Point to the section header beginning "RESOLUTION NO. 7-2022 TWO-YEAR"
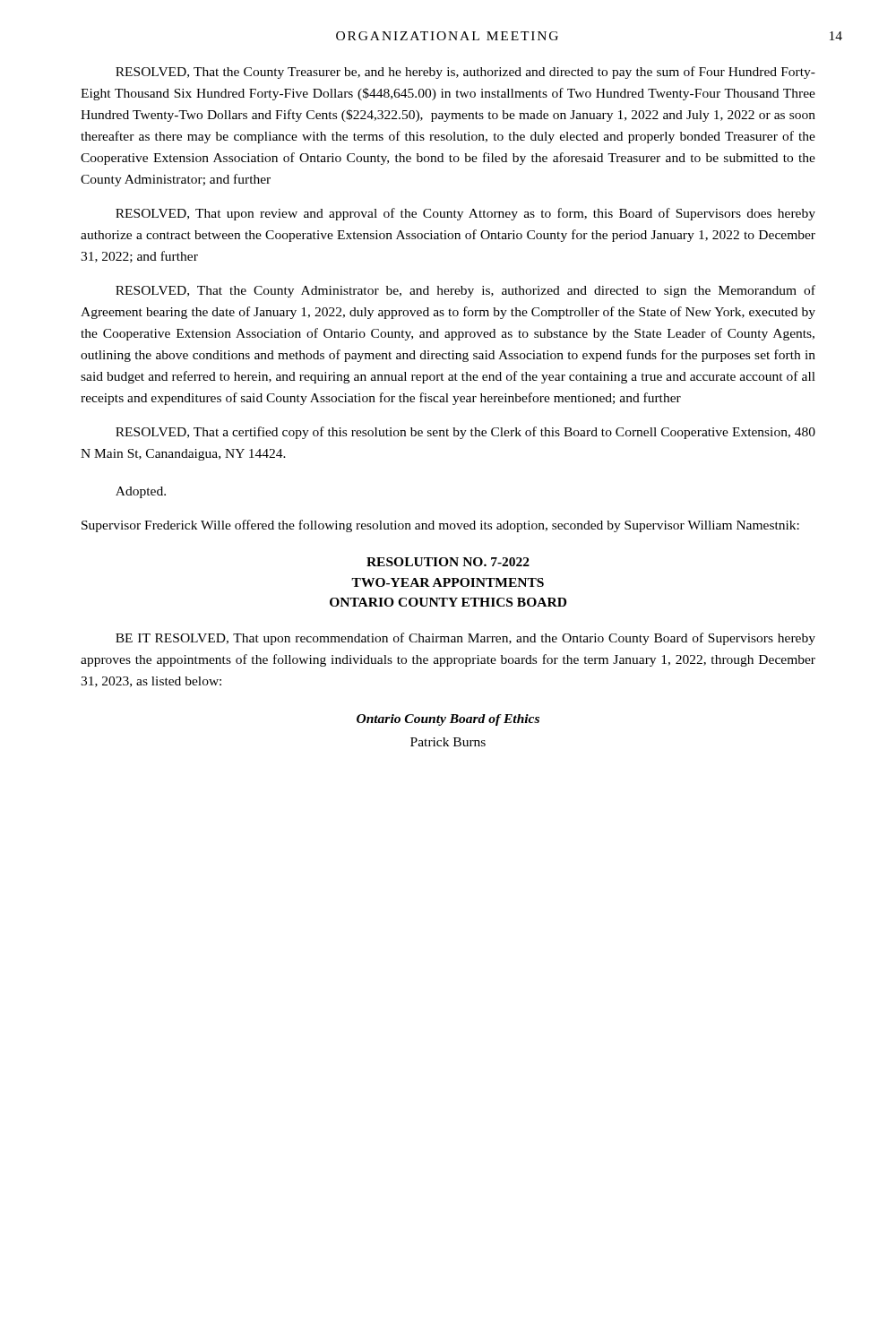The height and width of the screenshot is (1344, 896). point(448,582)
